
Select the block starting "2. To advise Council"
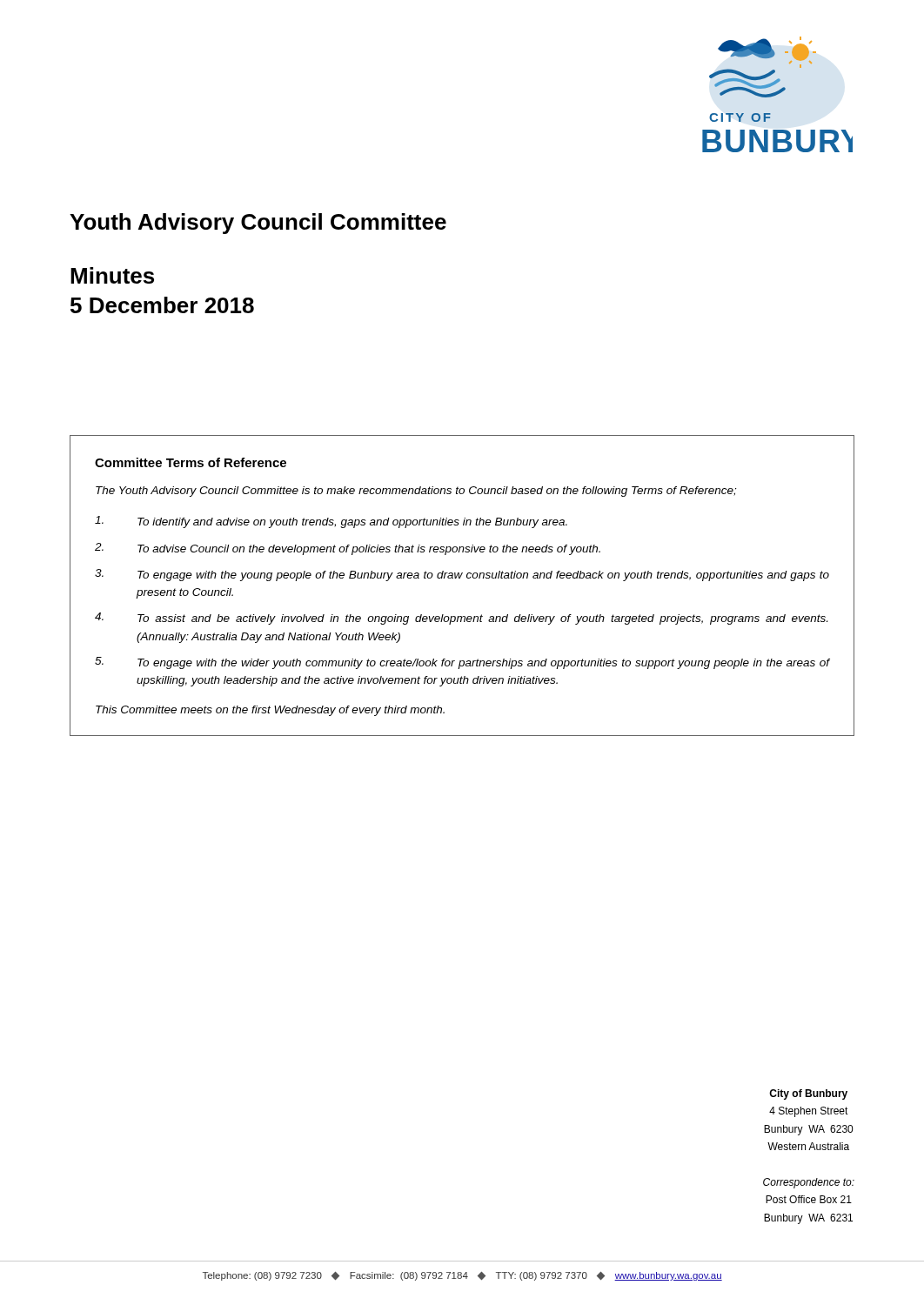click(x=462, y=549)
